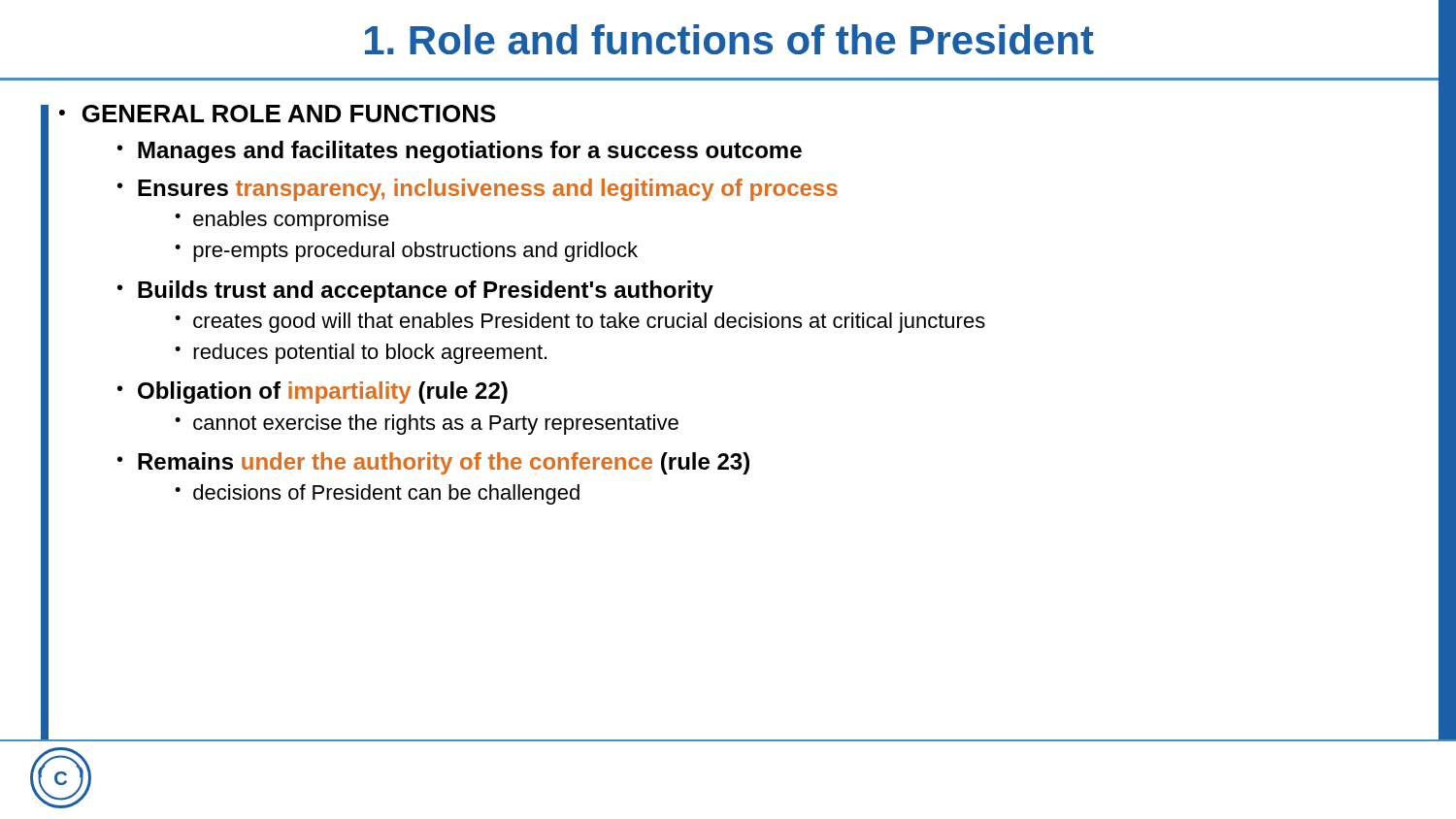
Task: Click the passage that begins "• GENERAL ROLE"
Action: pos(277,115)
